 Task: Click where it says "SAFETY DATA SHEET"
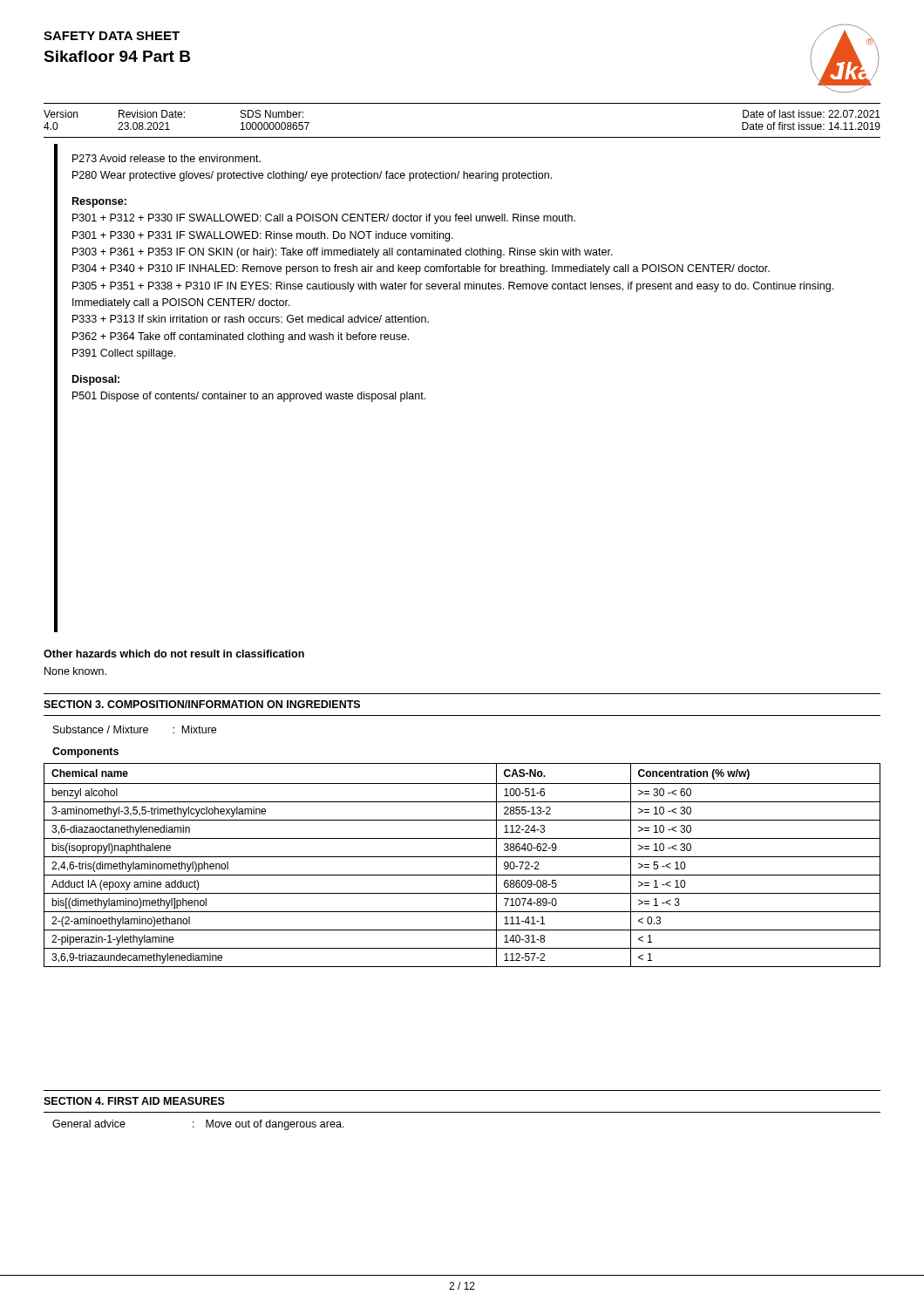point(112,35)
